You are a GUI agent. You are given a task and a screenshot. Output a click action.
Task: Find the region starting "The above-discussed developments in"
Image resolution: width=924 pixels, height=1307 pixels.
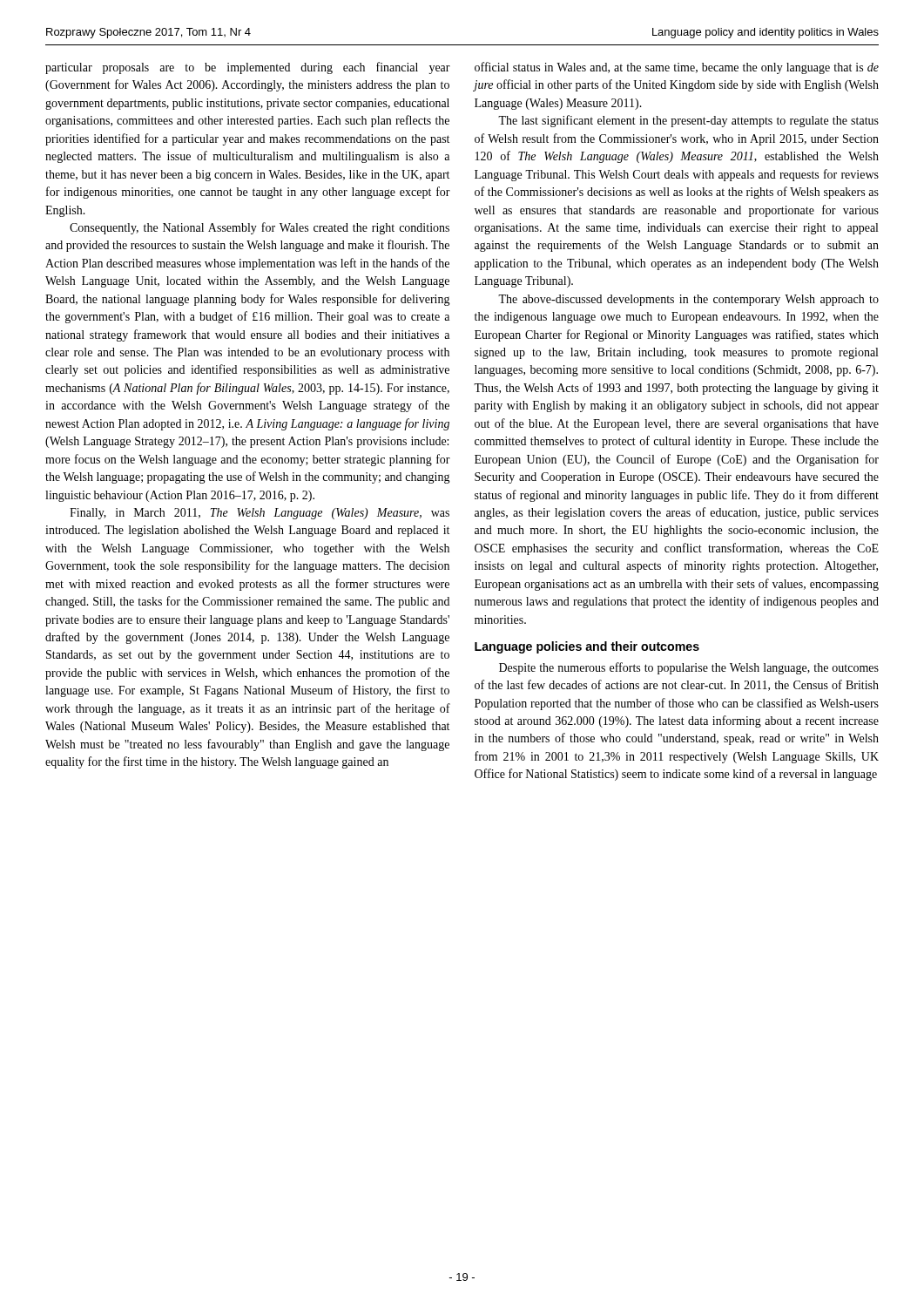pyautogui.click(x=676, y=460)
